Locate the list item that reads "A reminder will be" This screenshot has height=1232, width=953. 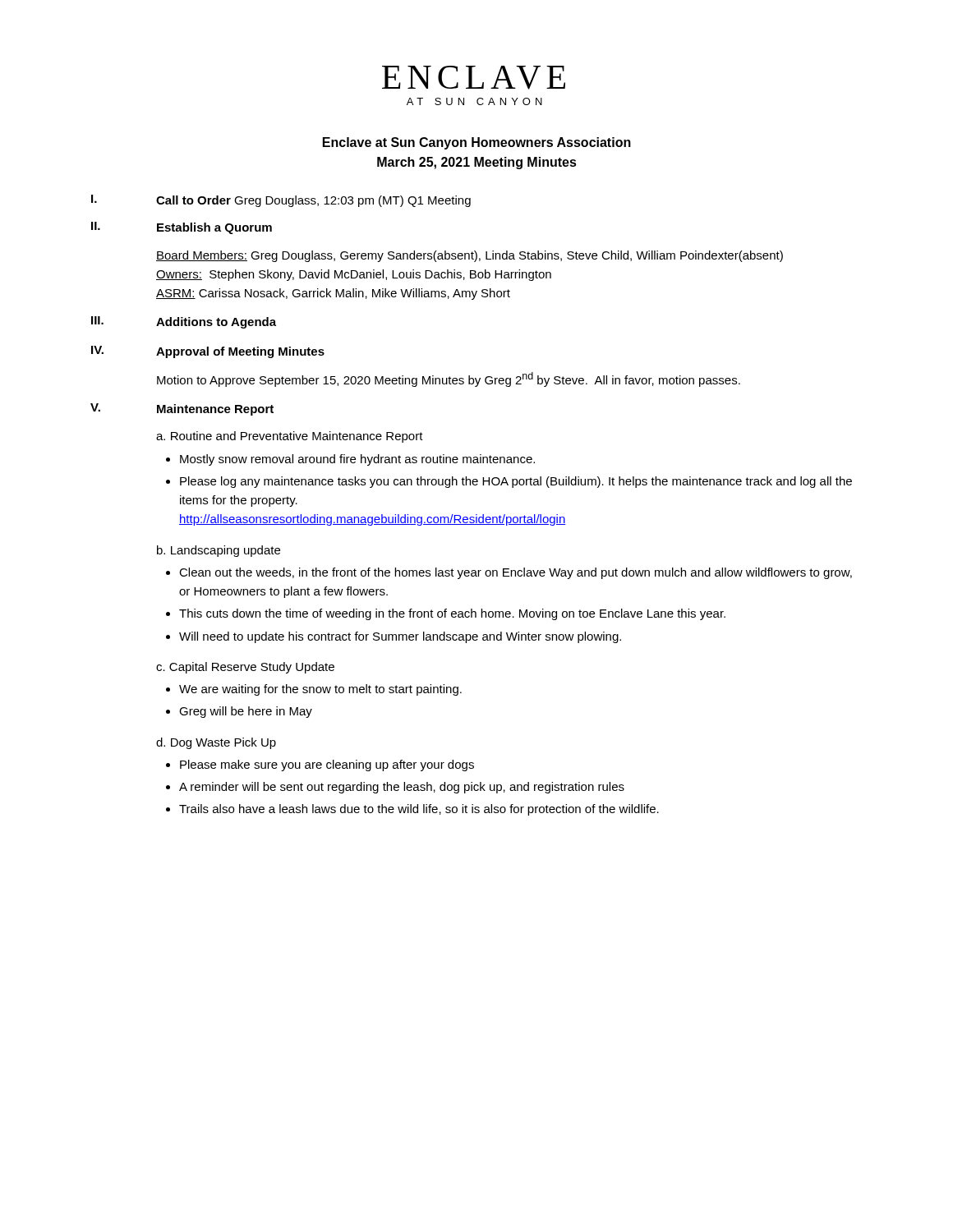(402, 786)
